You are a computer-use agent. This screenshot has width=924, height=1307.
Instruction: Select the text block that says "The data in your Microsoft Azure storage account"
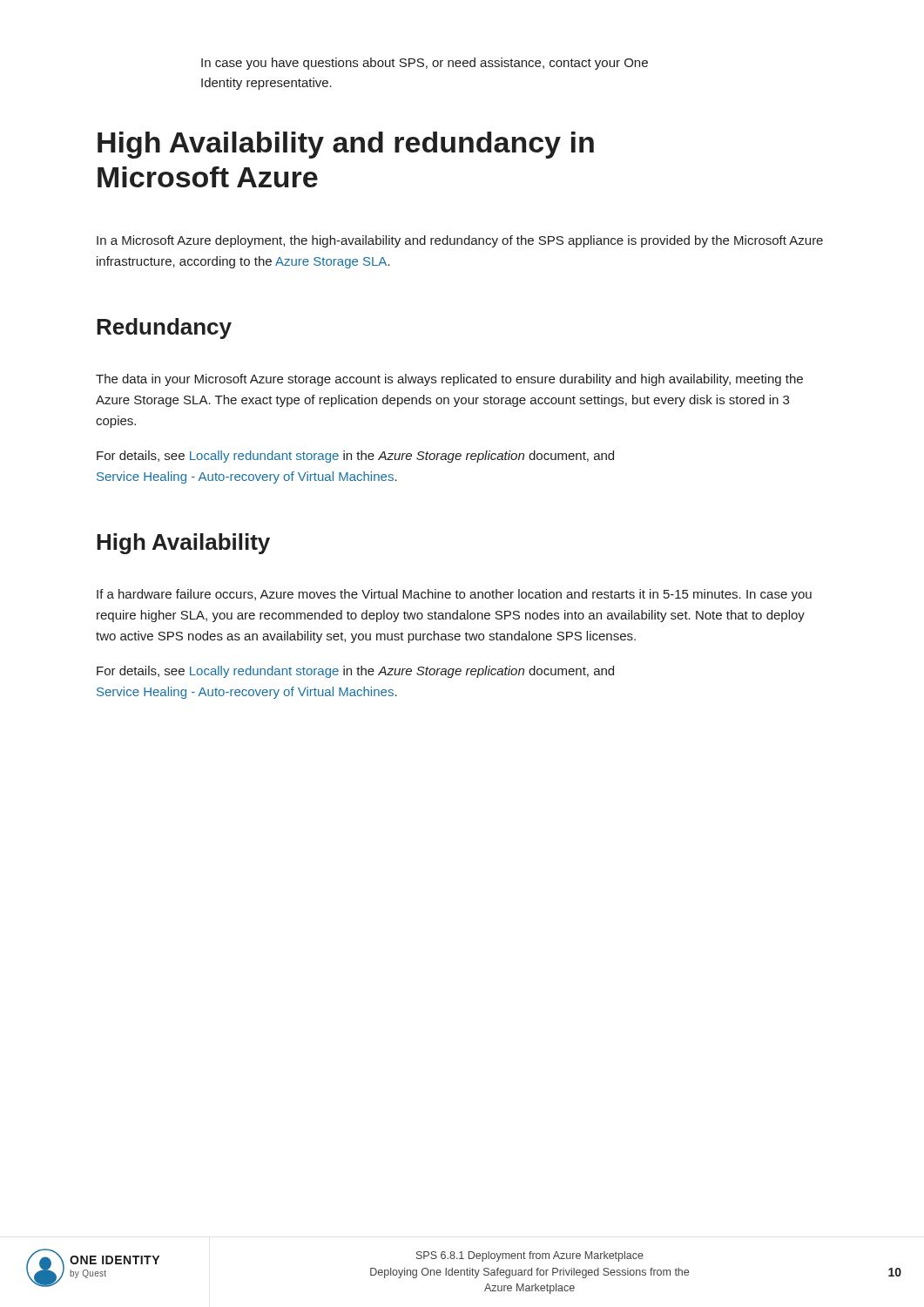click(x=450, y=400)
